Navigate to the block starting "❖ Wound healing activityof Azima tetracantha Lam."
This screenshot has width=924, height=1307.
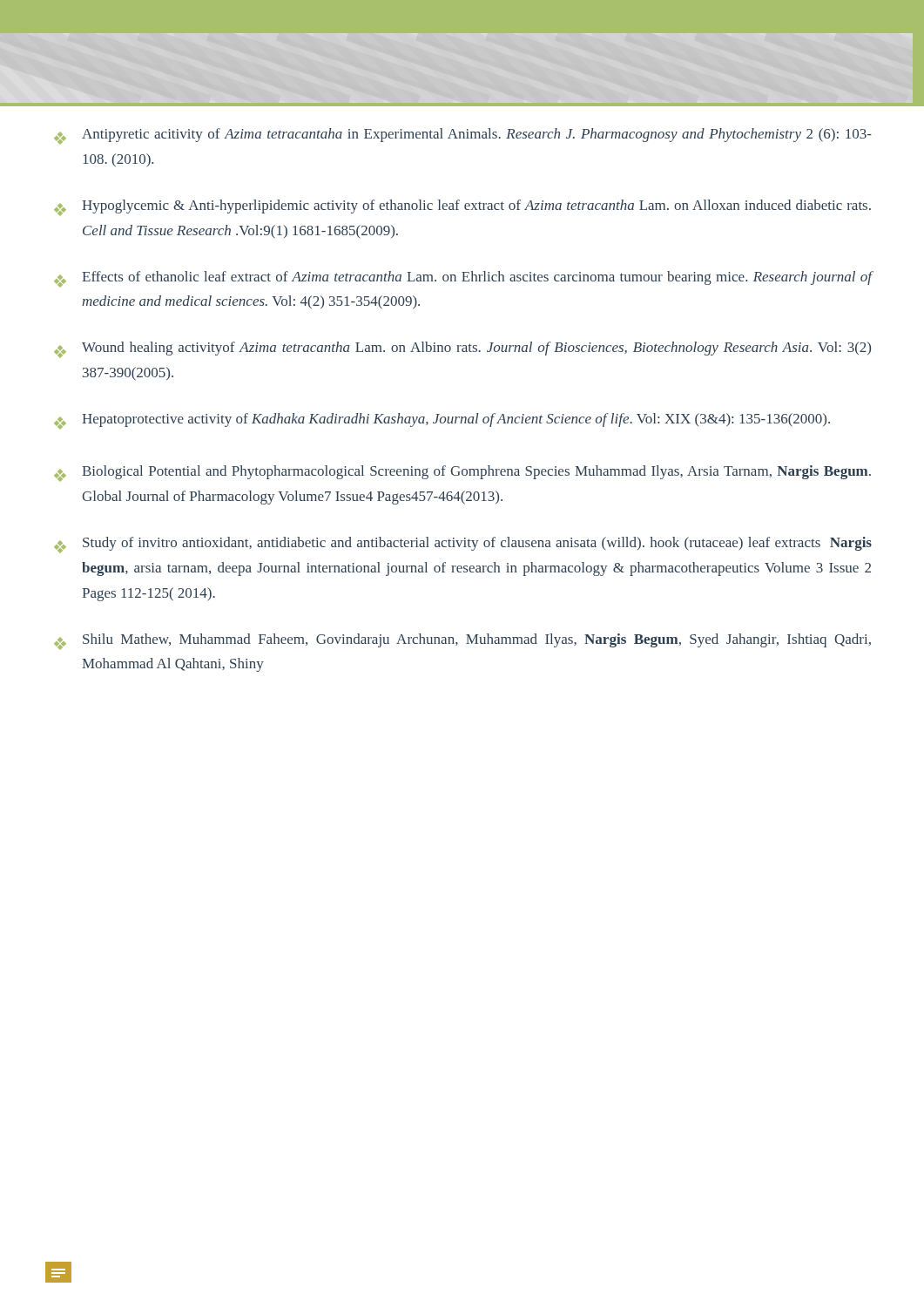[462, 361]
